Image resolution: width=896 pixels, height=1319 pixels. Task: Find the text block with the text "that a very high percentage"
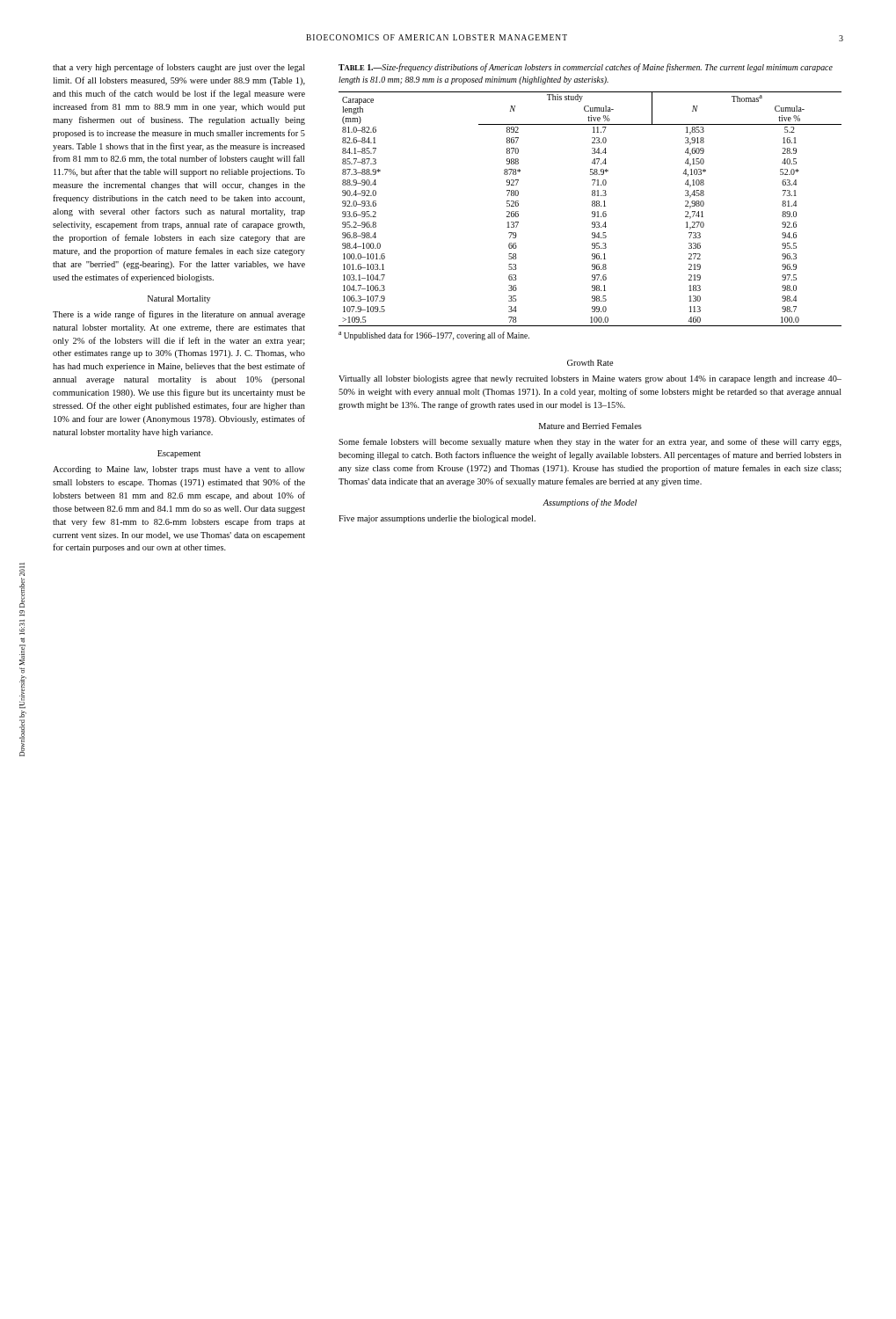pyautogui.click(x=179, y=172)
